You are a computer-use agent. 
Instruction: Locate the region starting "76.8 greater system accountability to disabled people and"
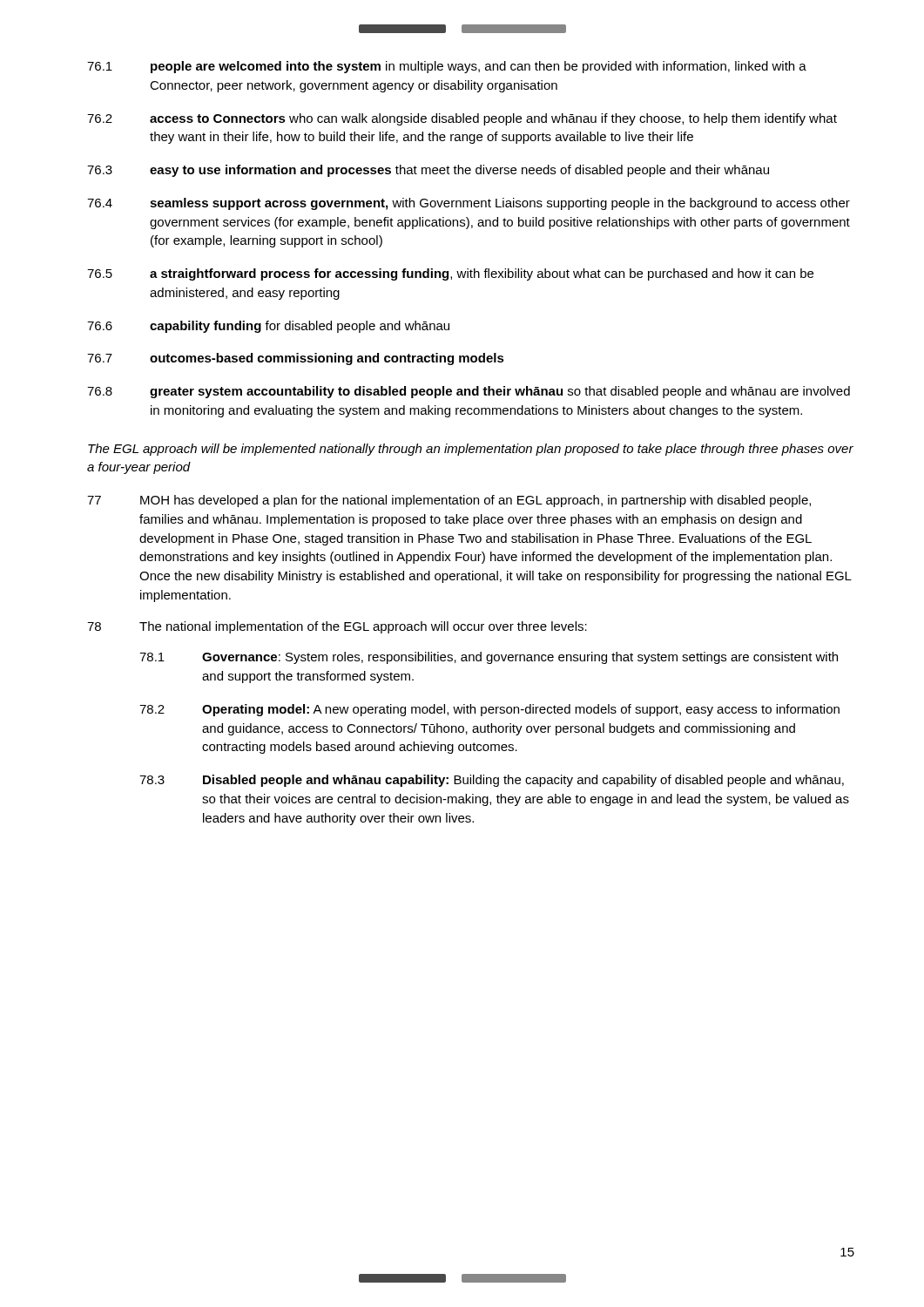click(471, 401)
